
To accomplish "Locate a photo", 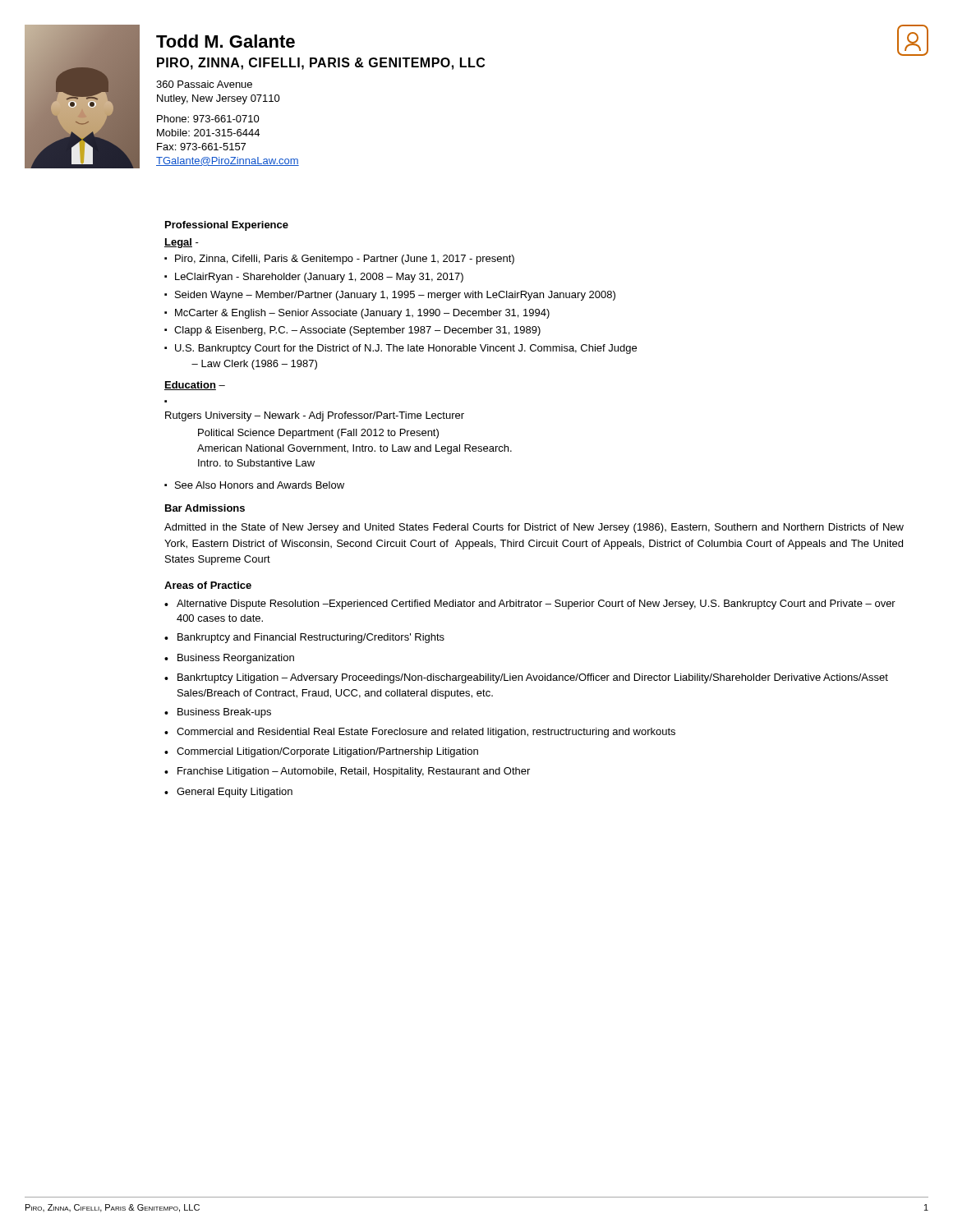I will pos(82,97).
